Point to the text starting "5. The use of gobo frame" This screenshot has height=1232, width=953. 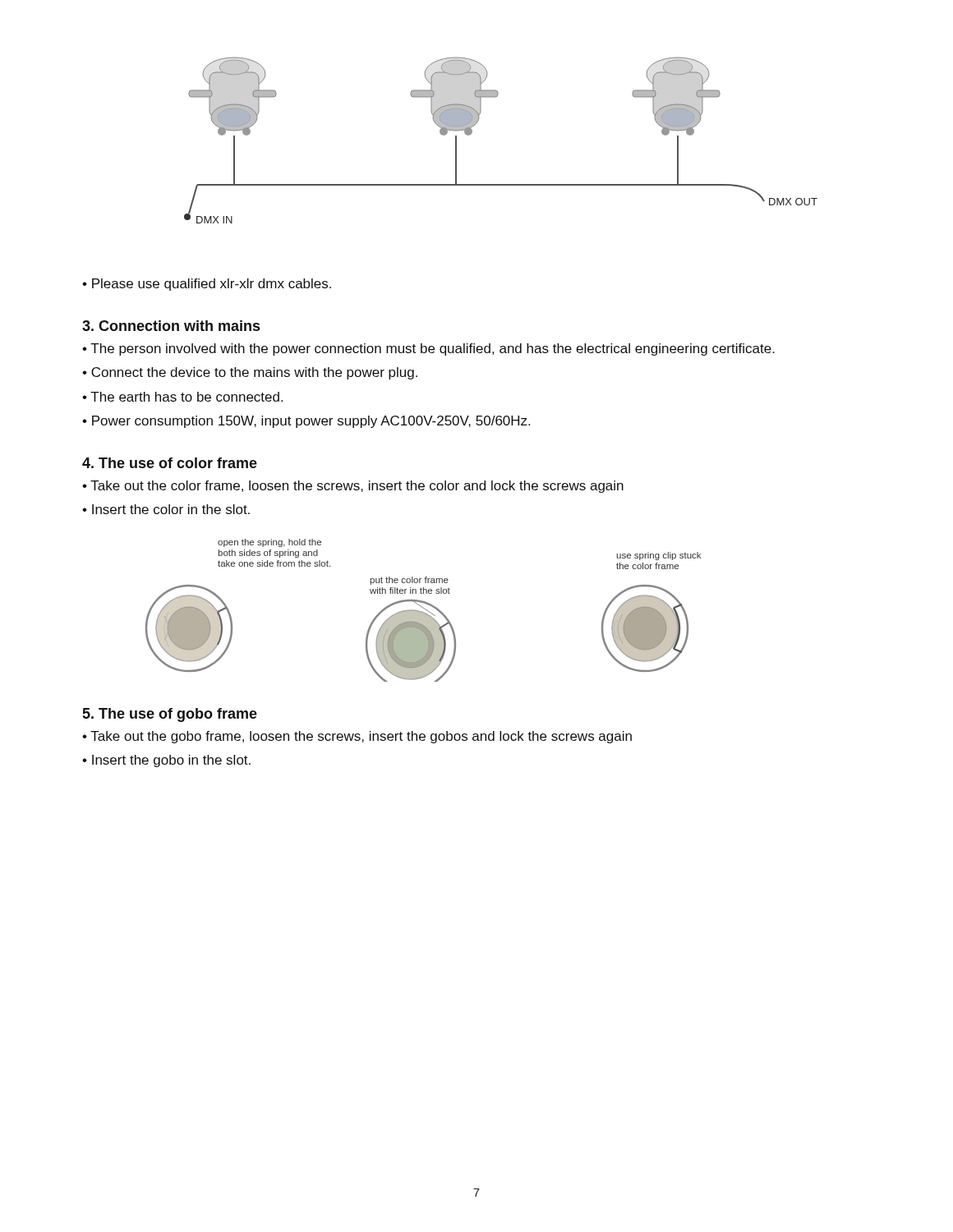tap(170, 713)
